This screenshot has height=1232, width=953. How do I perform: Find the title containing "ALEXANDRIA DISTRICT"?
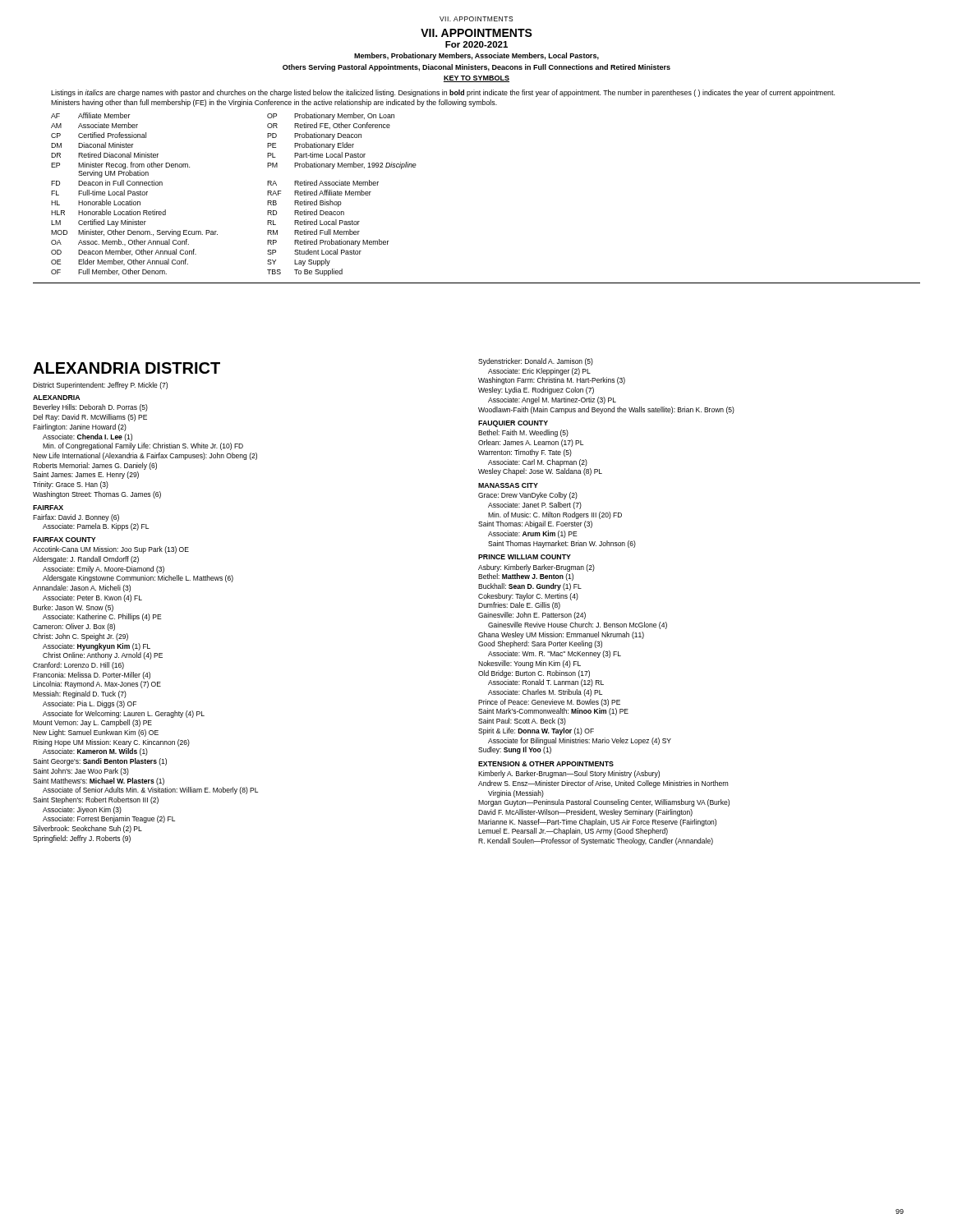click(x=127, y=368)
